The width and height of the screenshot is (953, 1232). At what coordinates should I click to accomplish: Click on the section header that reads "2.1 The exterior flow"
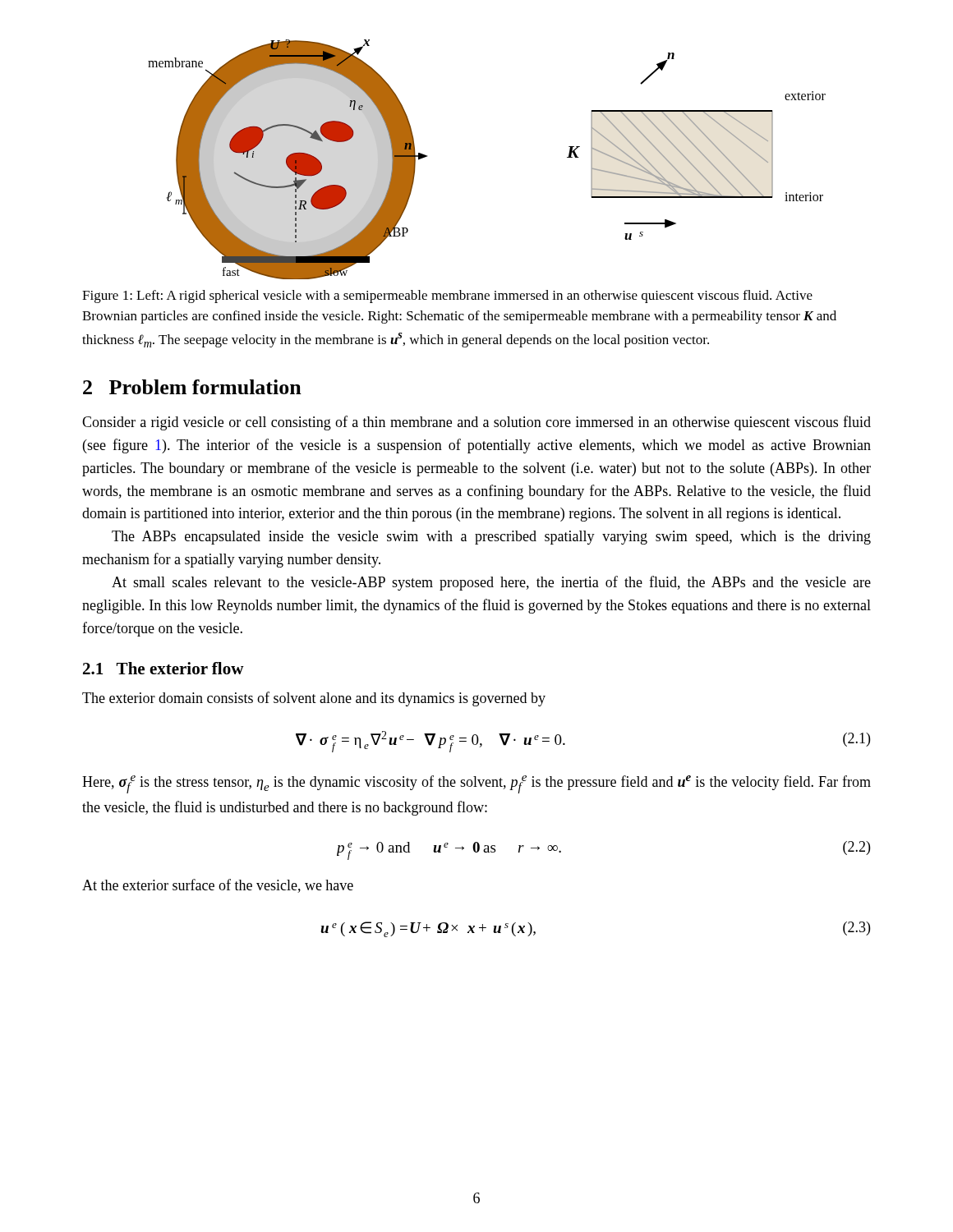[x=163, y=668]
